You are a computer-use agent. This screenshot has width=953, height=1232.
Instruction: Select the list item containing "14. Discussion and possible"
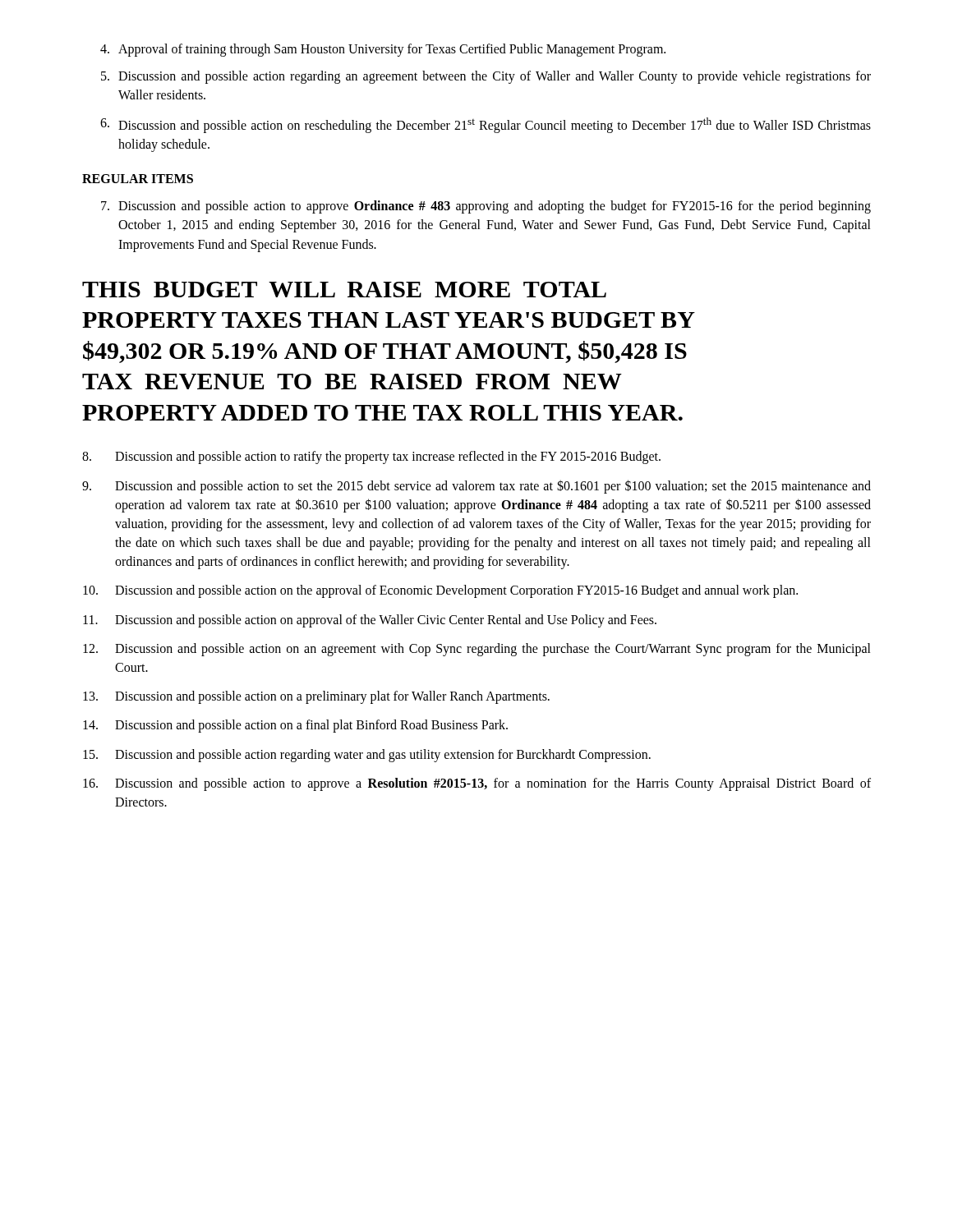[476, 725]
